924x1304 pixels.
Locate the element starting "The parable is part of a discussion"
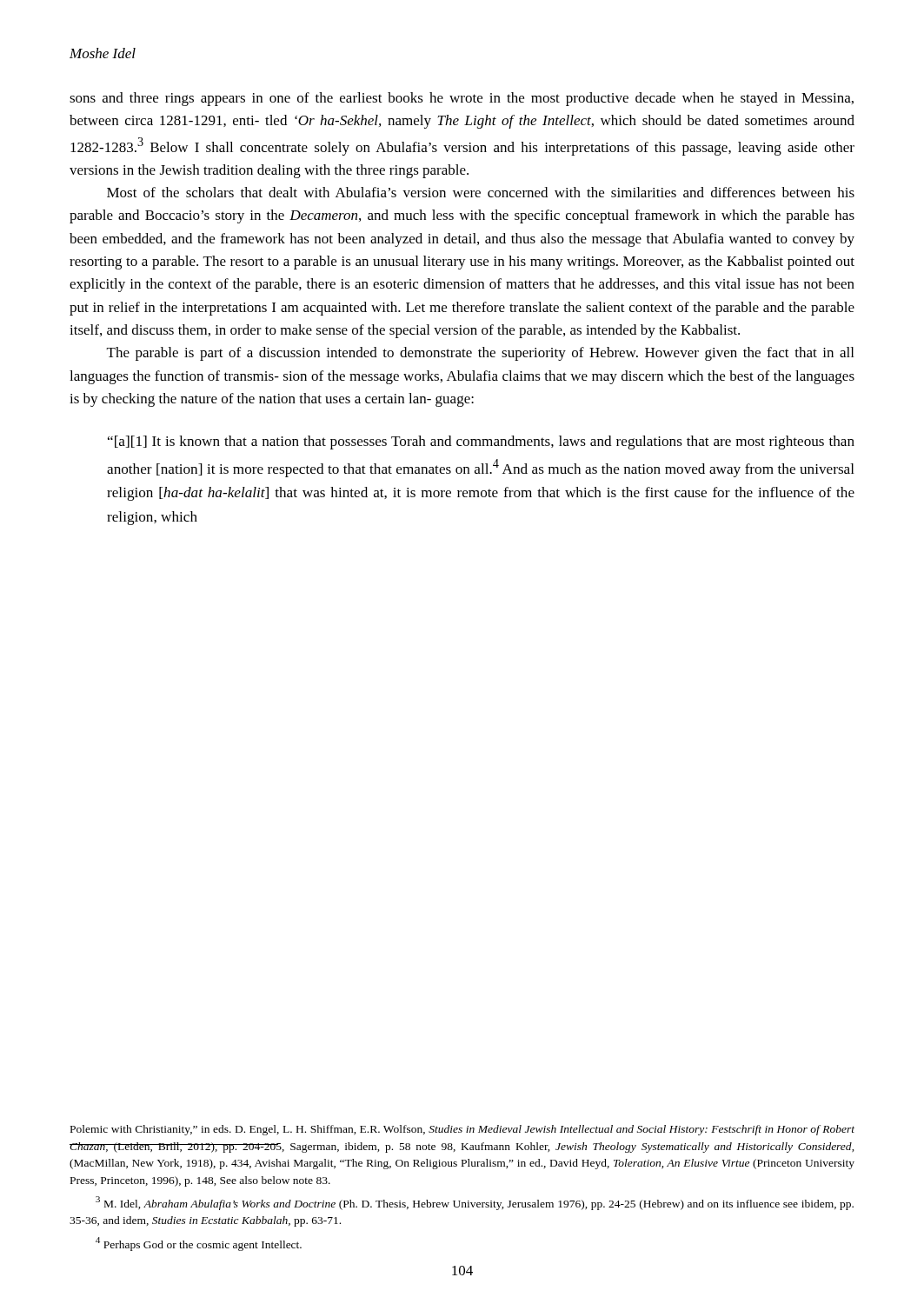(x=462, y=376)
